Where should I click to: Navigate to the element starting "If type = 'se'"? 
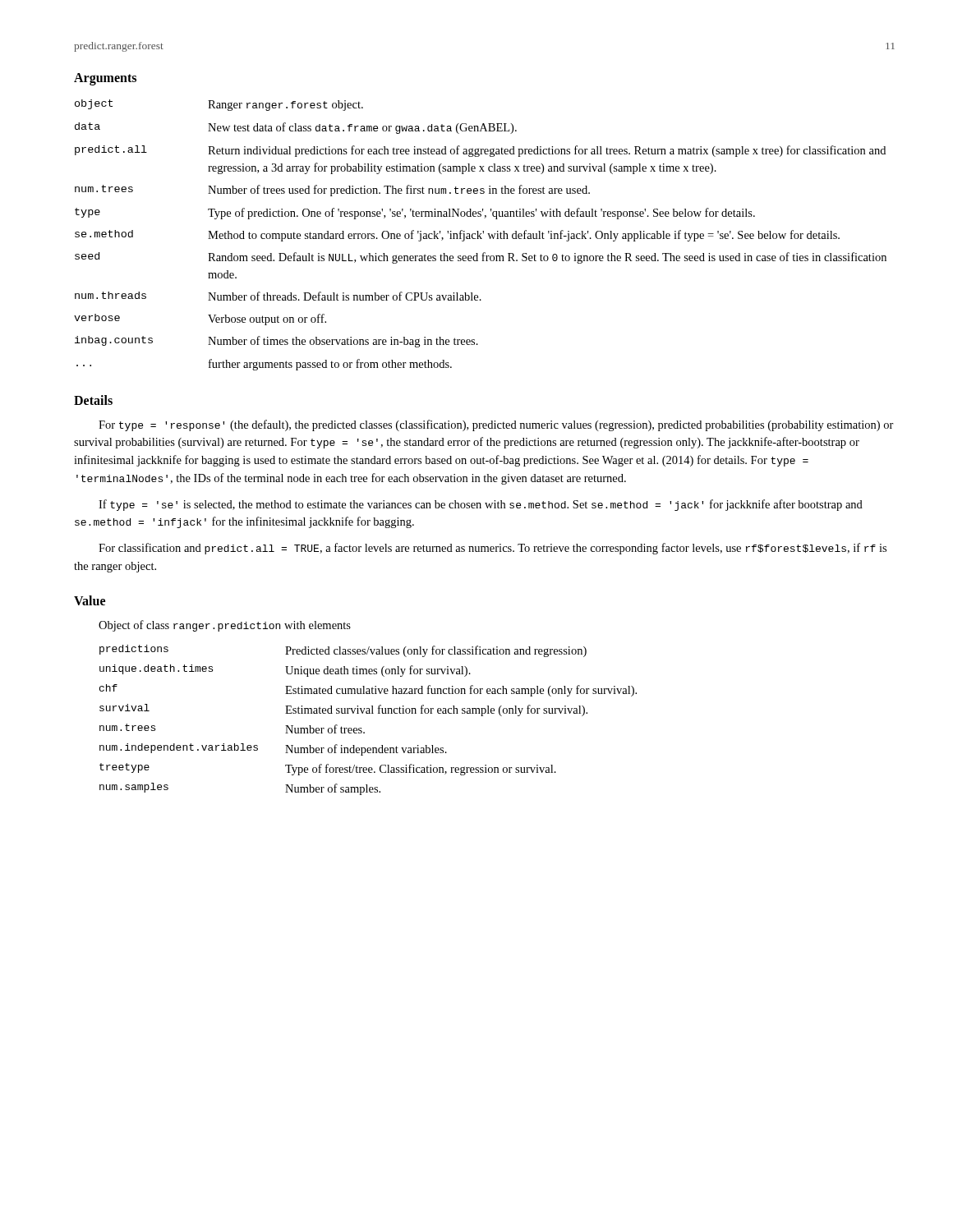point(468,513)
